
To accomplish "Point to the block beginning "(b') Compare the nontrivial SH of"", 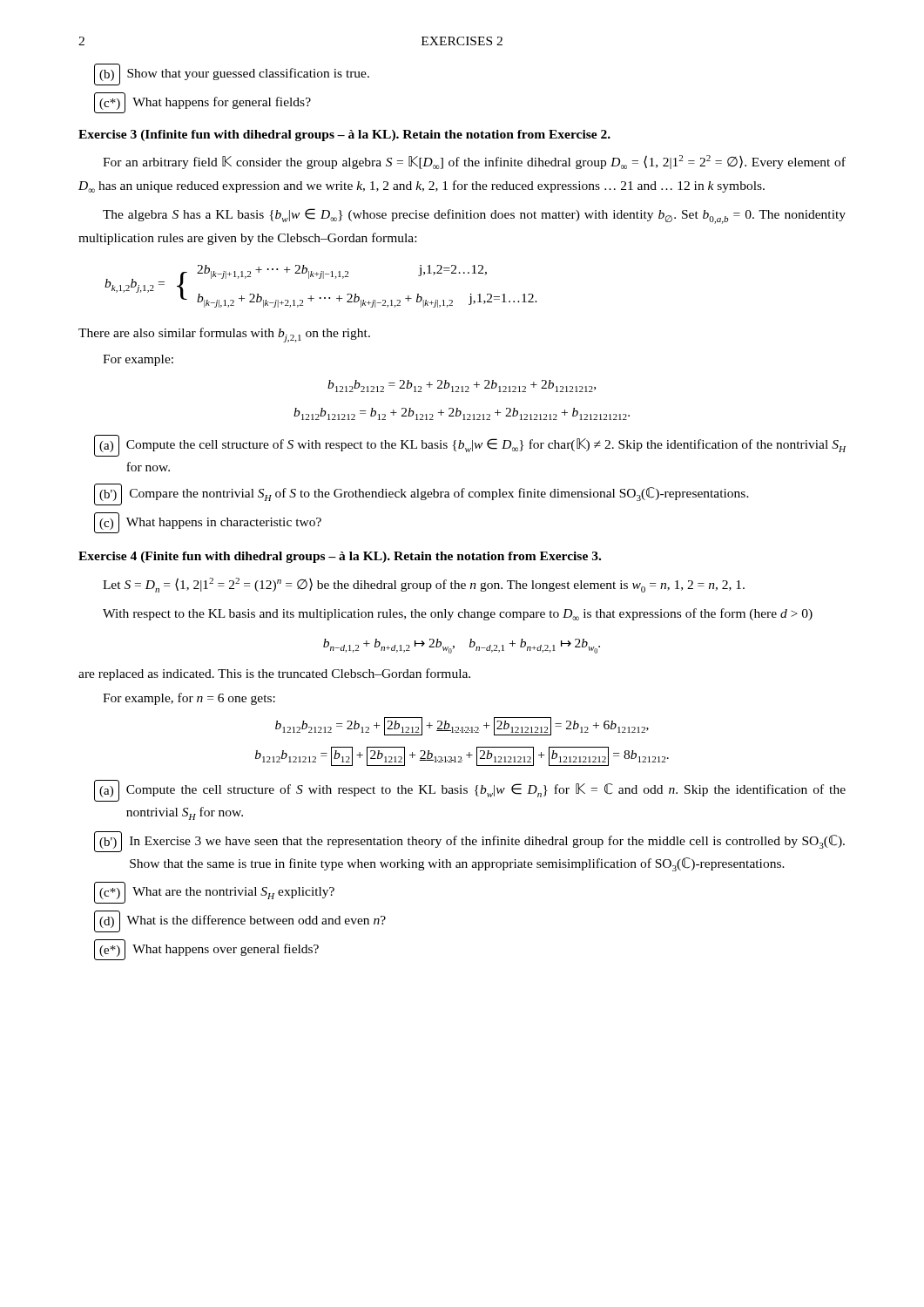I will tap(470, 494).
